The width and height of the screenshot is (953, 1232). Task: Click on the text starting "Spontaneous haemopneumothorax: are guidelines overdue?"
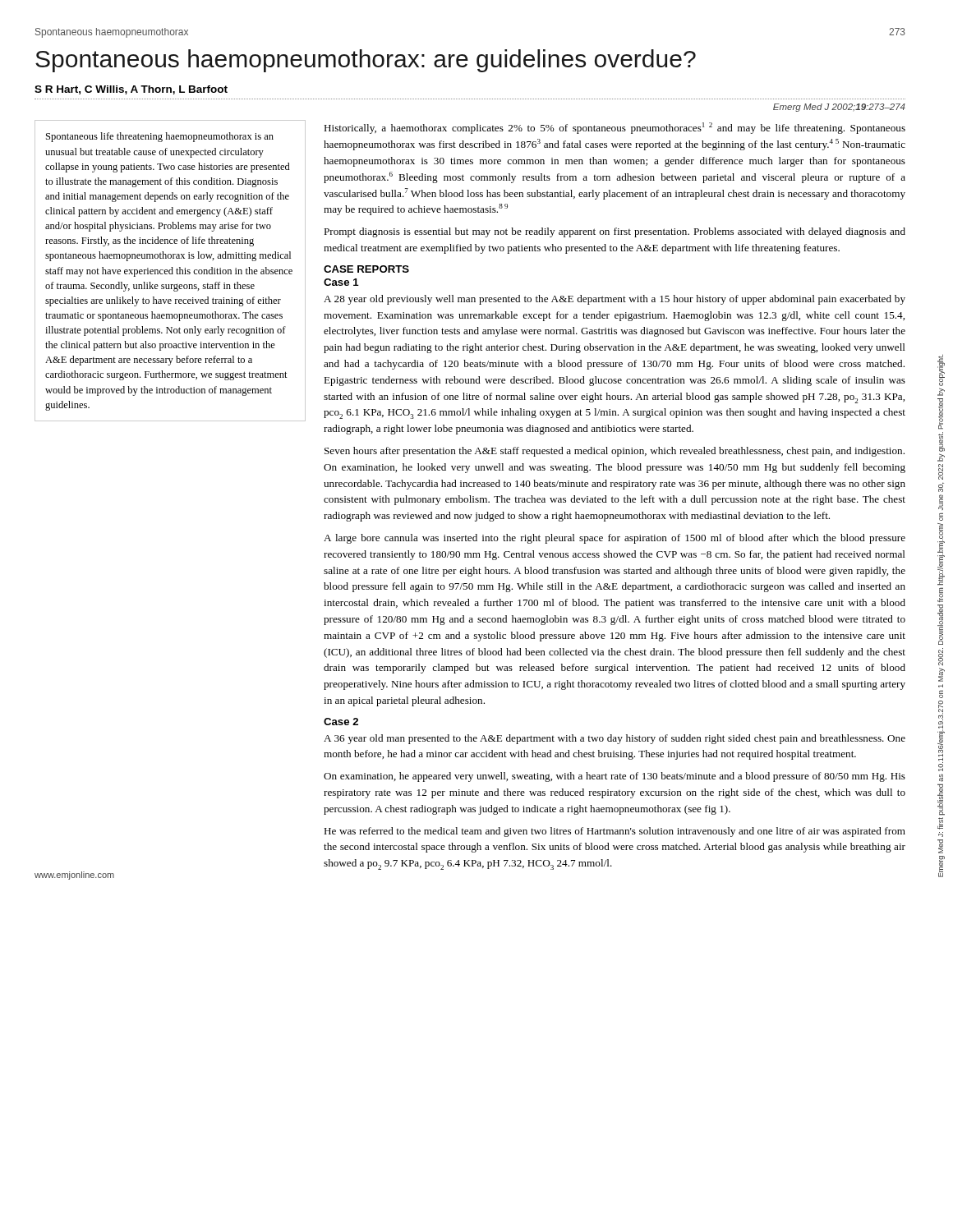[x=365, y=59]
